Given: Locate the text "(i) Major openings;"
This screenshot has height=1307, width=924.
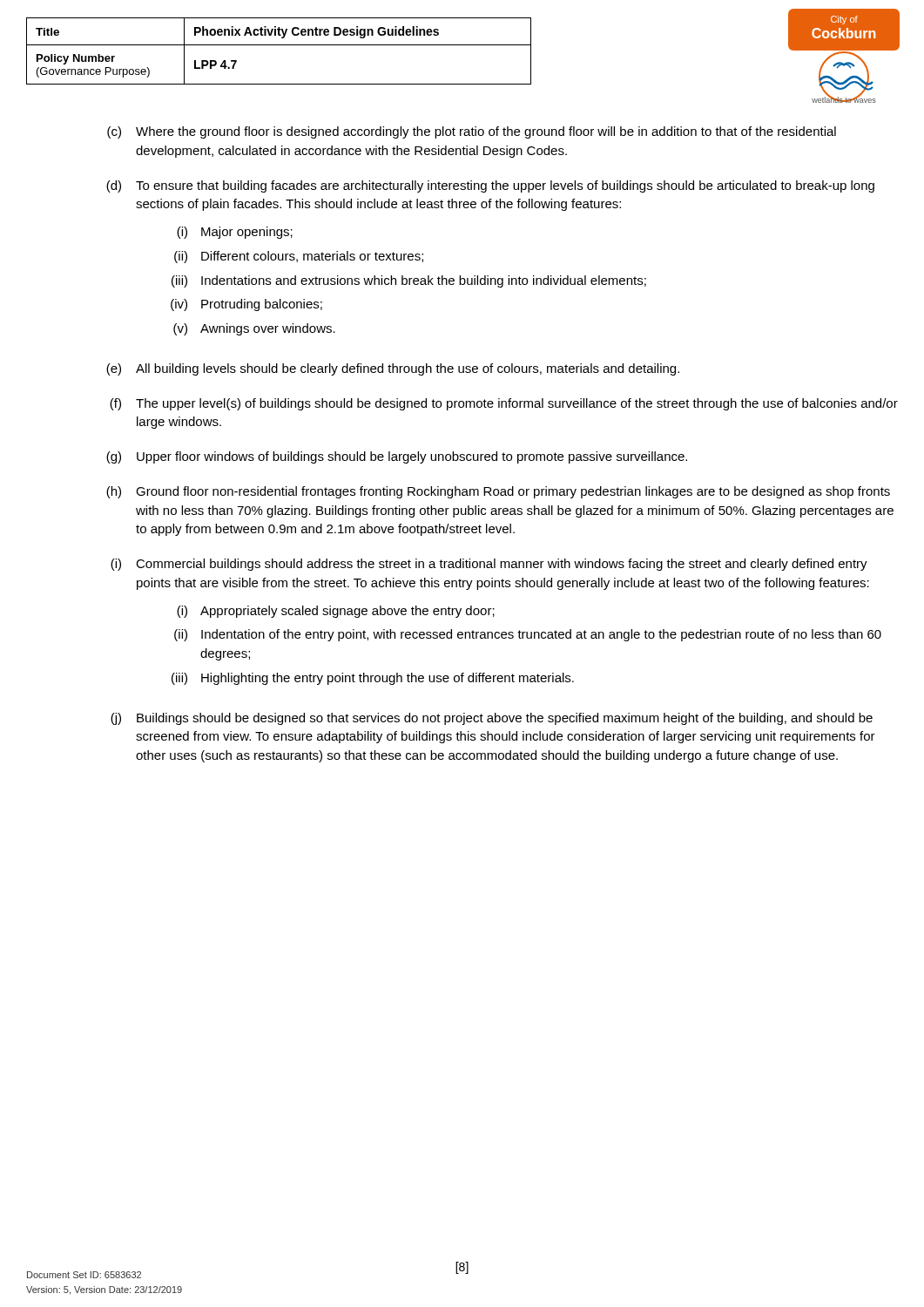Looking at the screenshot, I should pos(235,233).
